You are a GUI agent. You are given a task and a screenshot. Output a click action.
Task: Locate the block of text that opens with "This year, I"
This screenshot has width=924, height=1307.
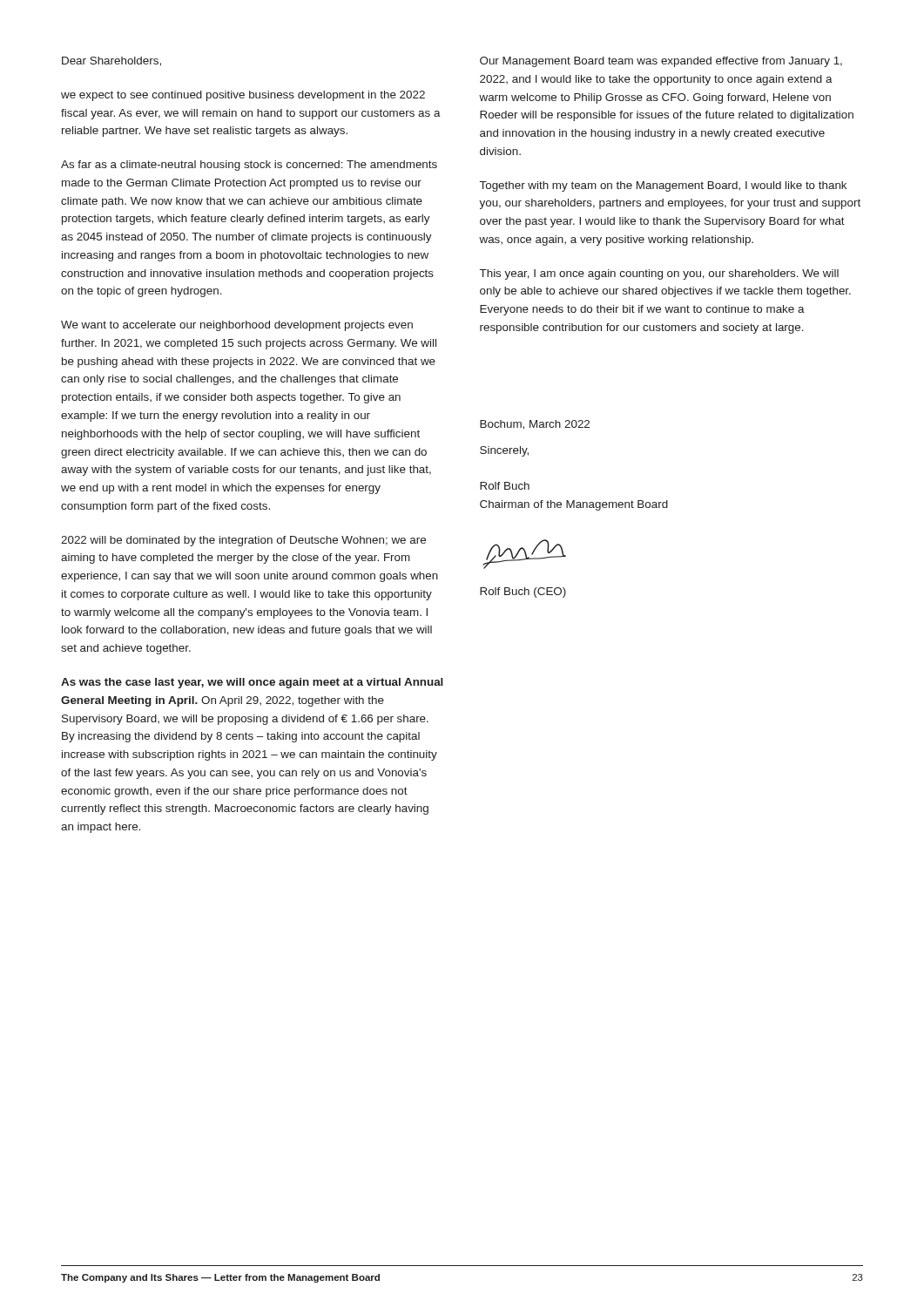[666, 300]
